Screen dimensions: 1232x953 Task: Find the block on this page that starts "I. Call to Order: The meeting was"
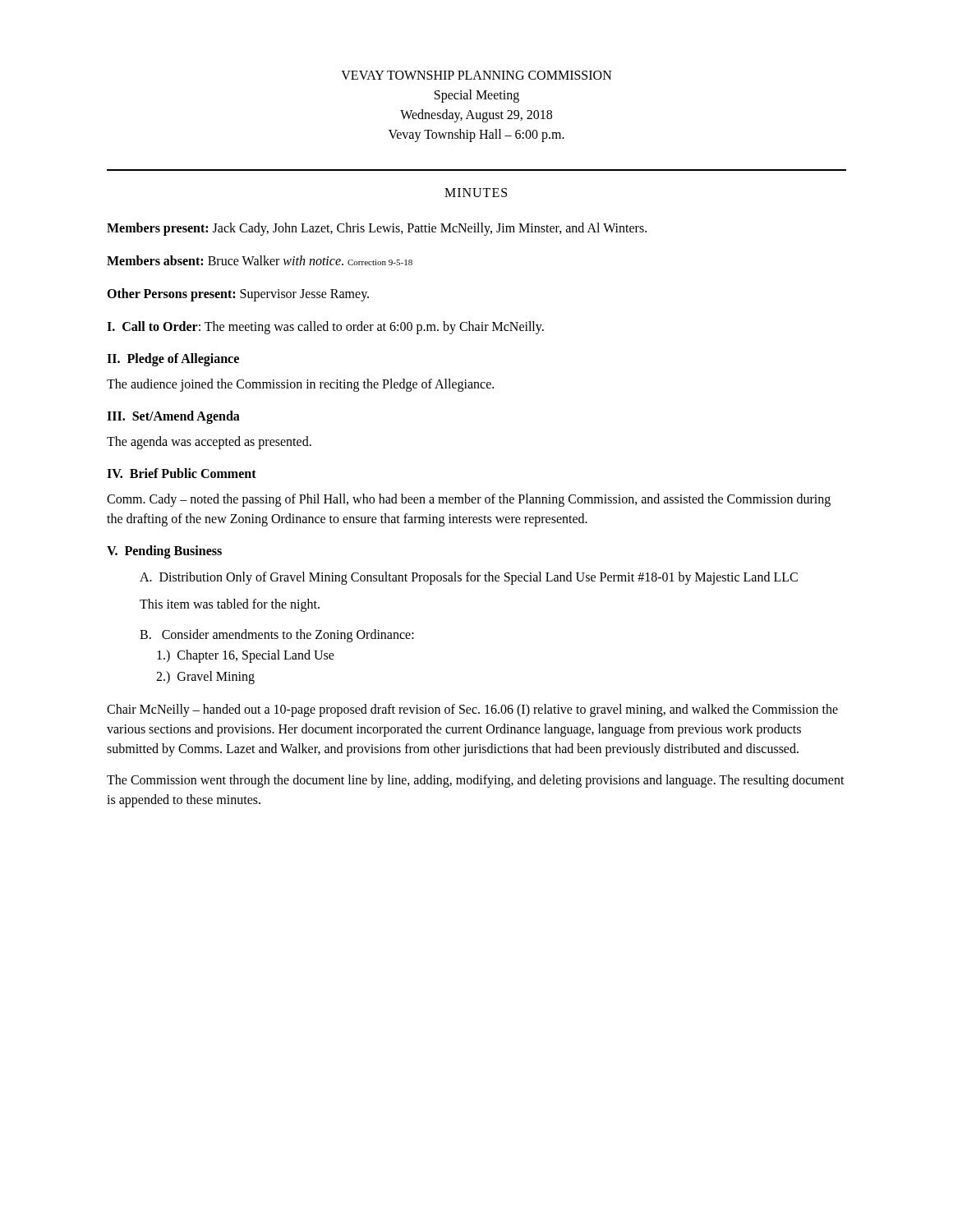click(326, 326)
